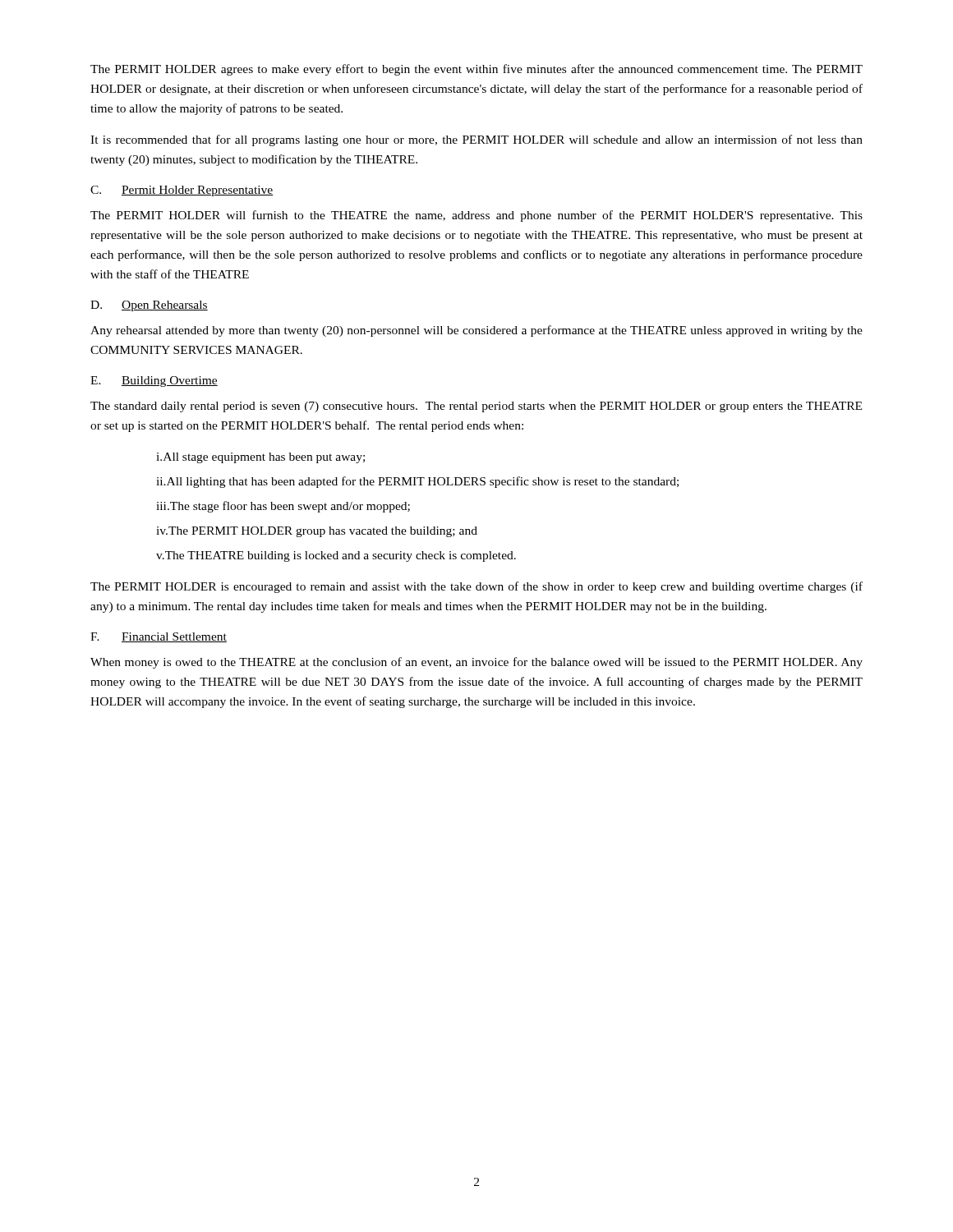Find the section header that reads "D. Open Rehearsals"
This screenshot has width=953, height=1232.
click(149, 305)
